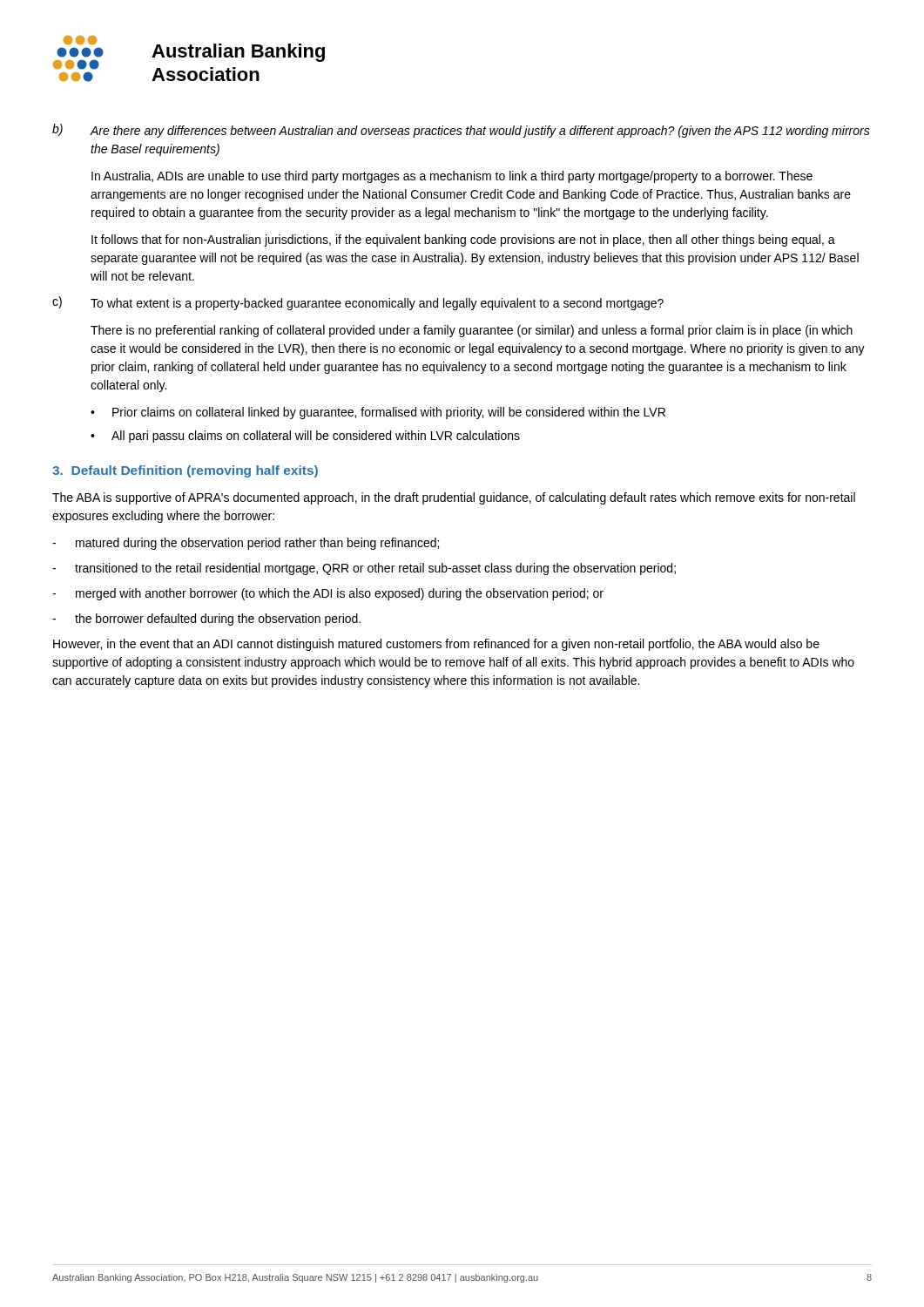Point to the block beginning "b) Are there"
The width and height of the screenshot is (924, 1307).
pos(462,140)
